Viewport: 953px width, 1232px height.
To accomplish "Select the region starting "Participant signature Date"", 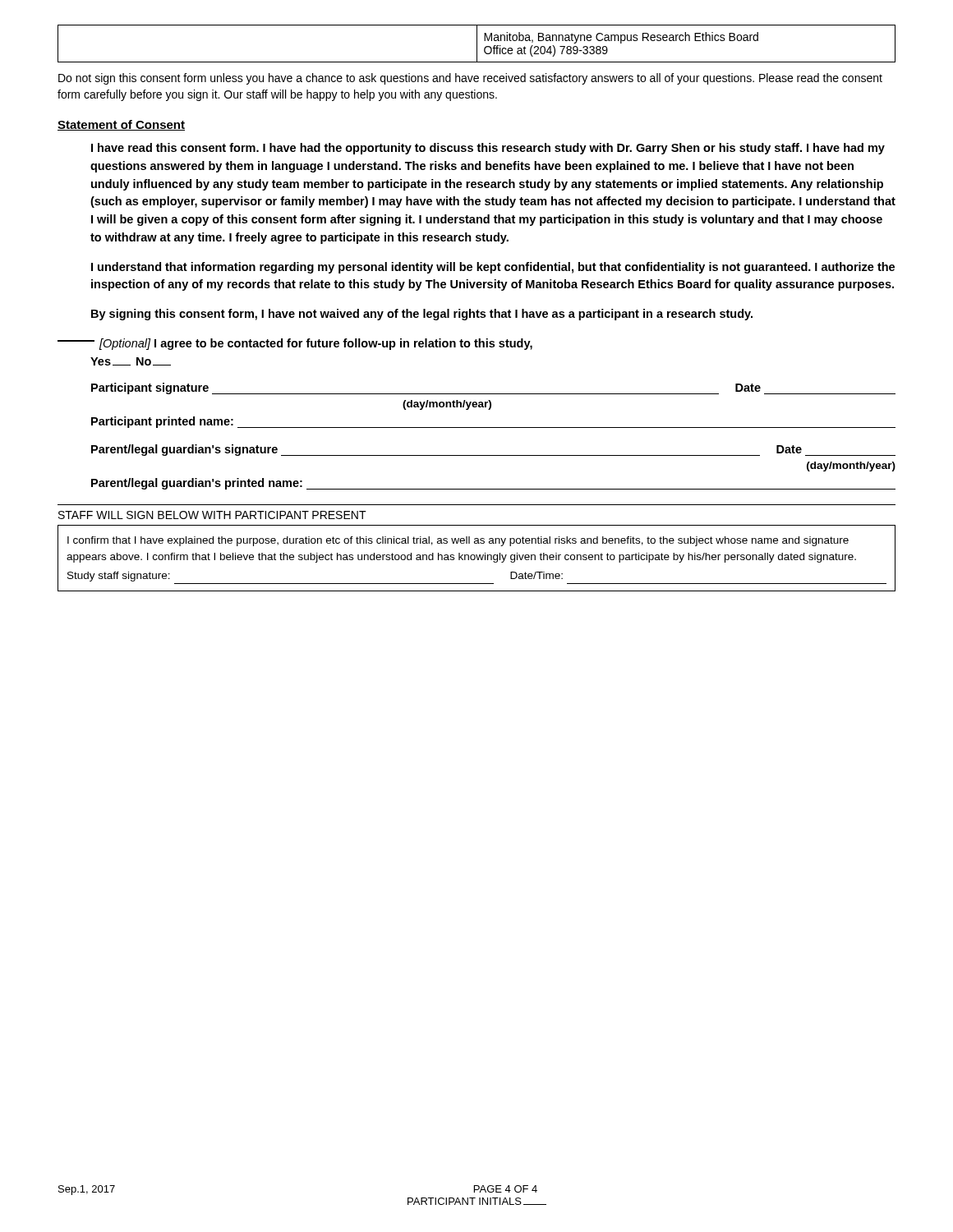I will tap(493, 388).
